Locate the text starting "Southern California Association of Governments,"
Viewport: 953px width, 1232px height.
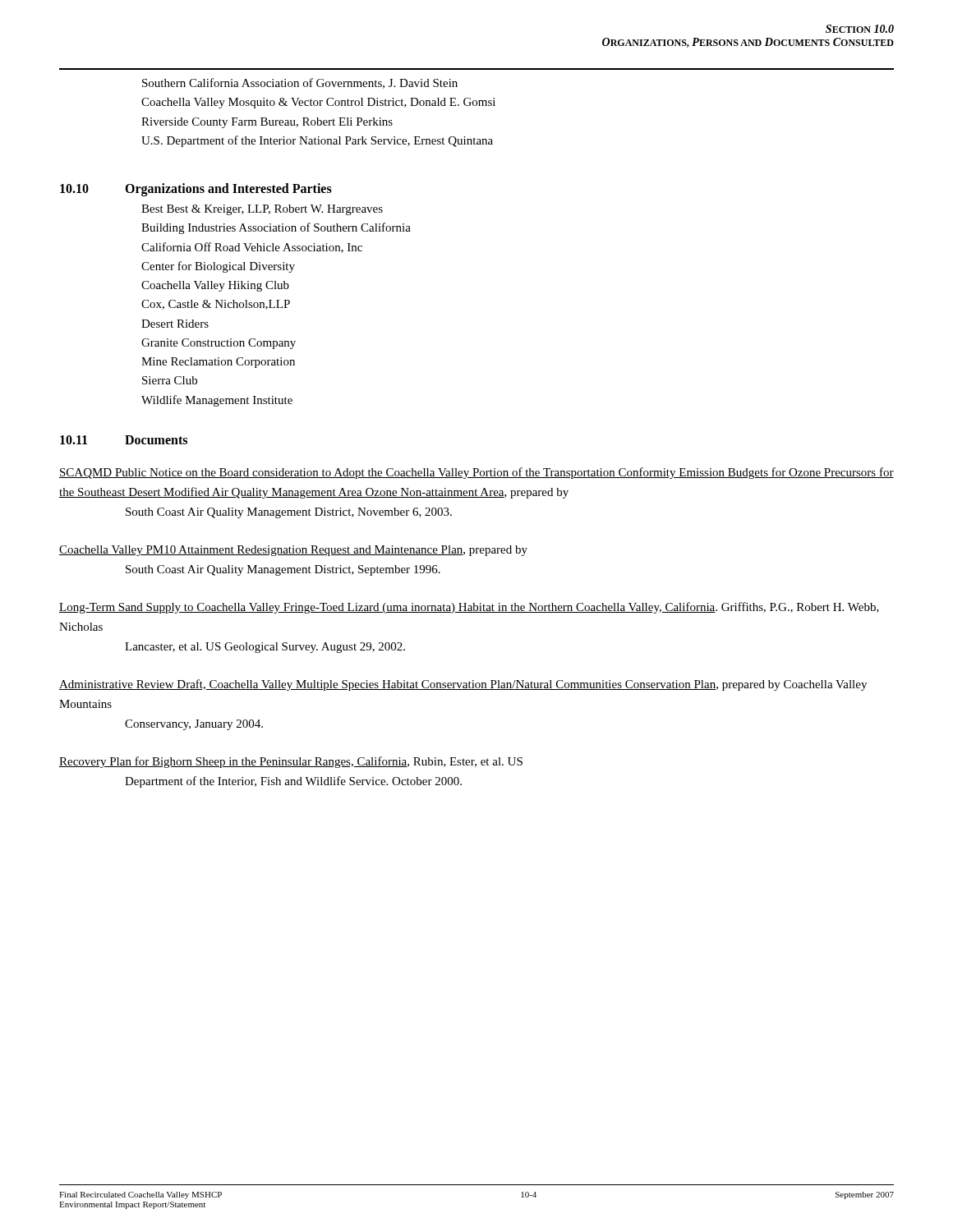300,83
